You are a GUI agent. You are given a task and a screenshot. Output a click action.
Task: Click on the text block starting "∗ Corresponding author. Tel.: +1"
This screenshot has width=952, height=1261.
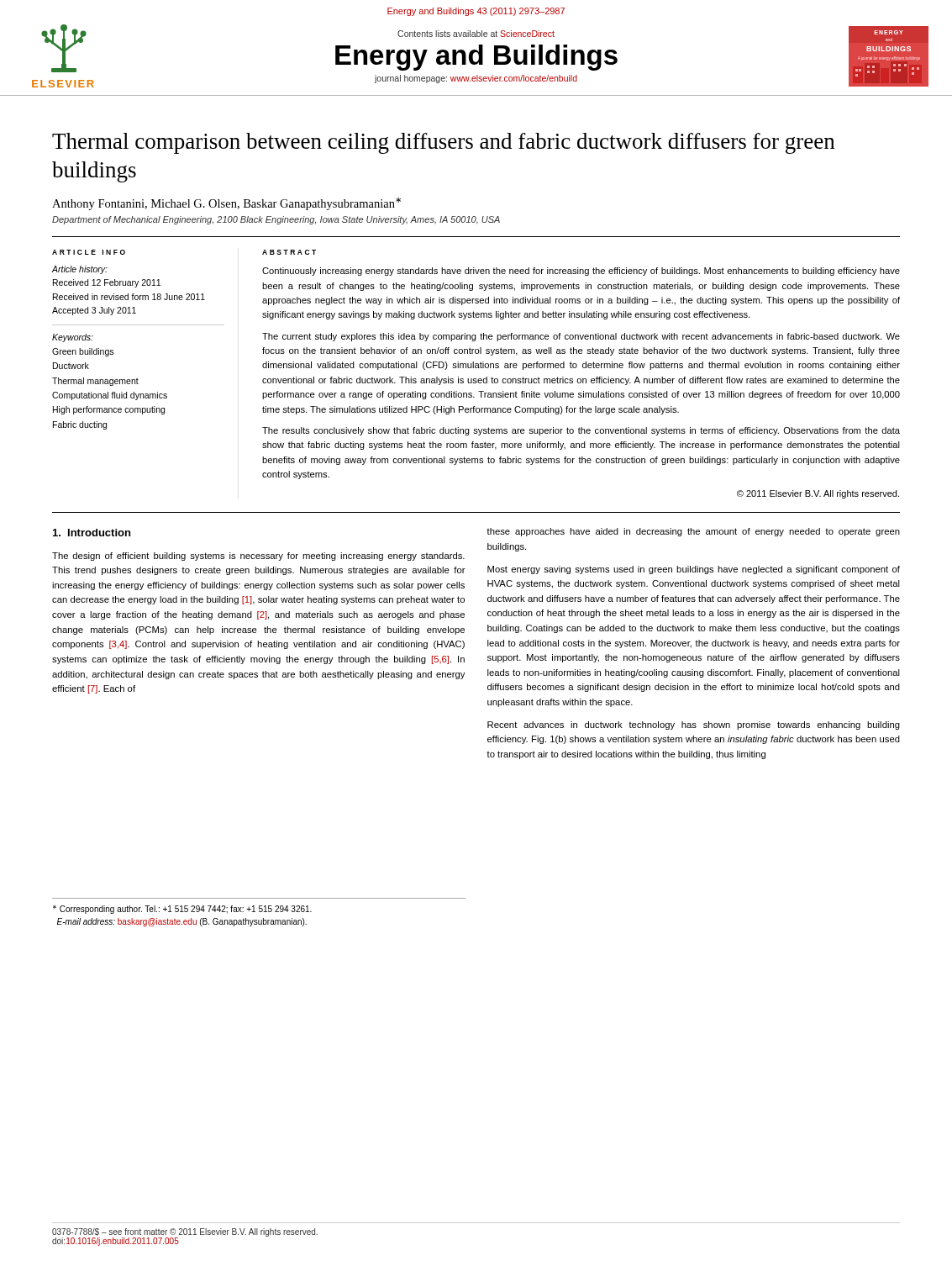pos(182,915)
